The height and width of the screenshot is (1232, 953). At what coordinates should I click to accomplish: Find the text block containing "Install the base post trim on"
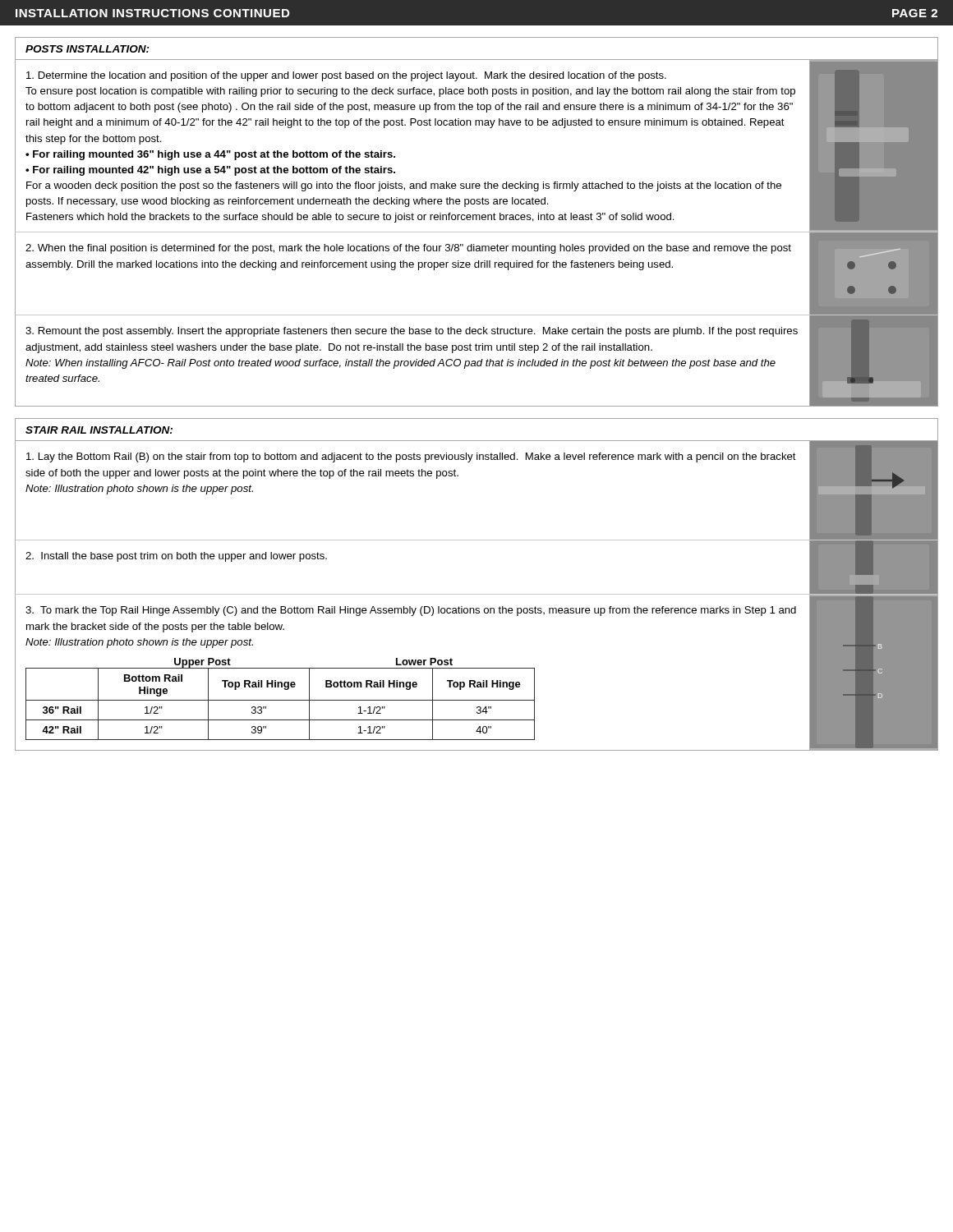(177, 556)
